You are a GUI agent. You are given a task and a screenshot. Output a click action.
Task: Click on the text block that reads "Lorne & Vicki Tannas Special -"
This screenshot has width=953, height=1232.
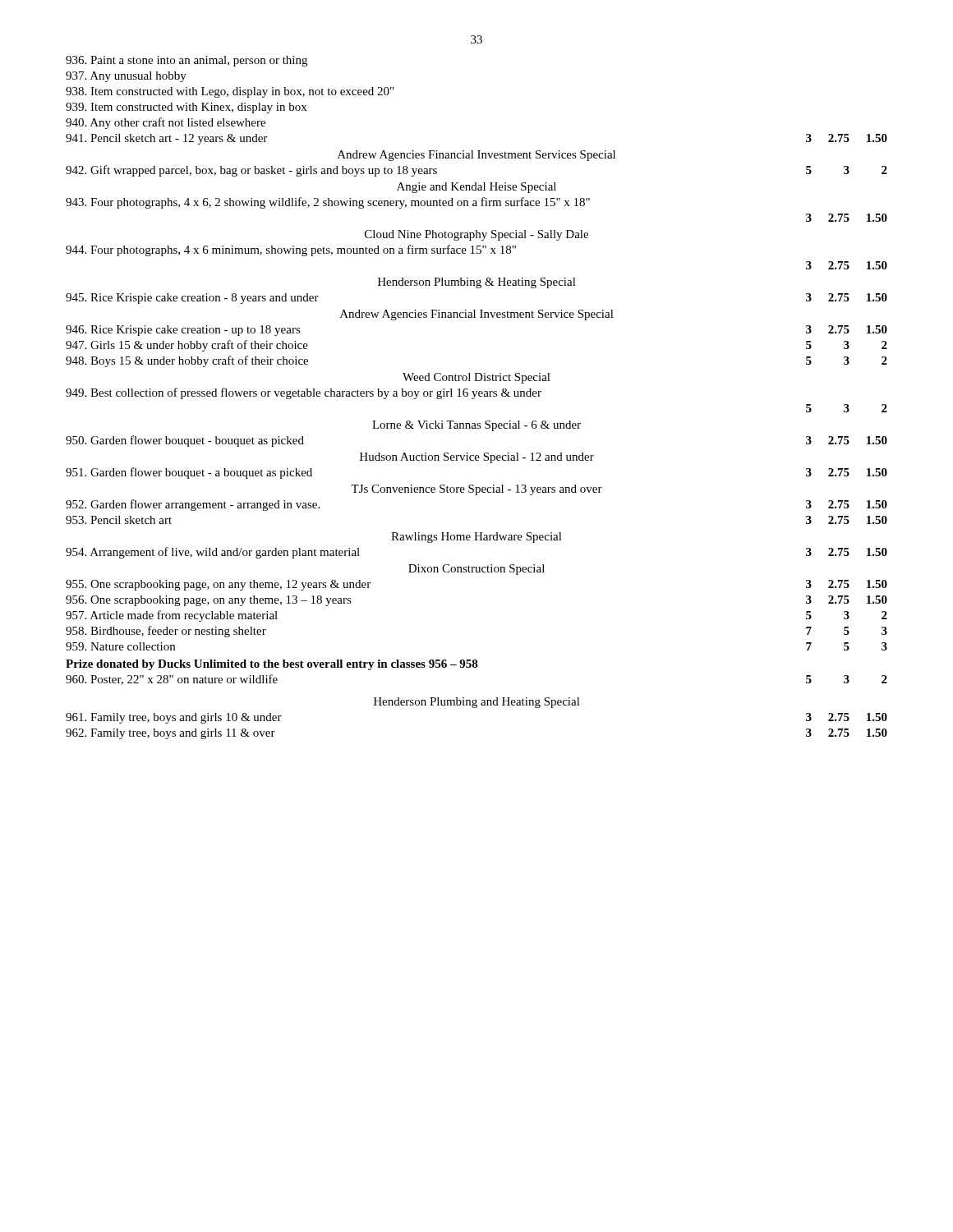click(x=476, y=425)
